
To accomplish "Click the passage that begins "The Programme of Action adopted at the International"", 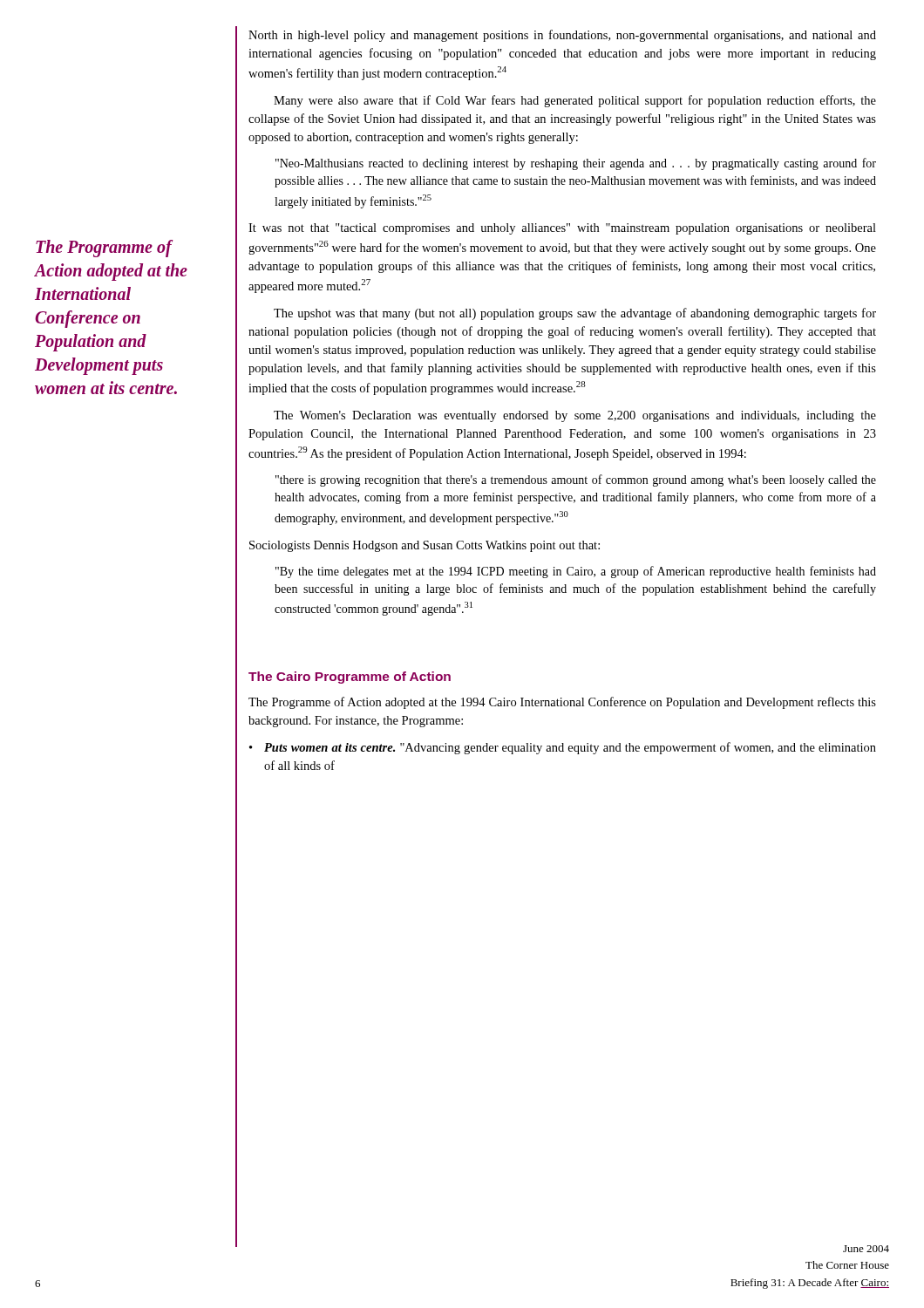I will pyautogui.click(x=126, y=318).
